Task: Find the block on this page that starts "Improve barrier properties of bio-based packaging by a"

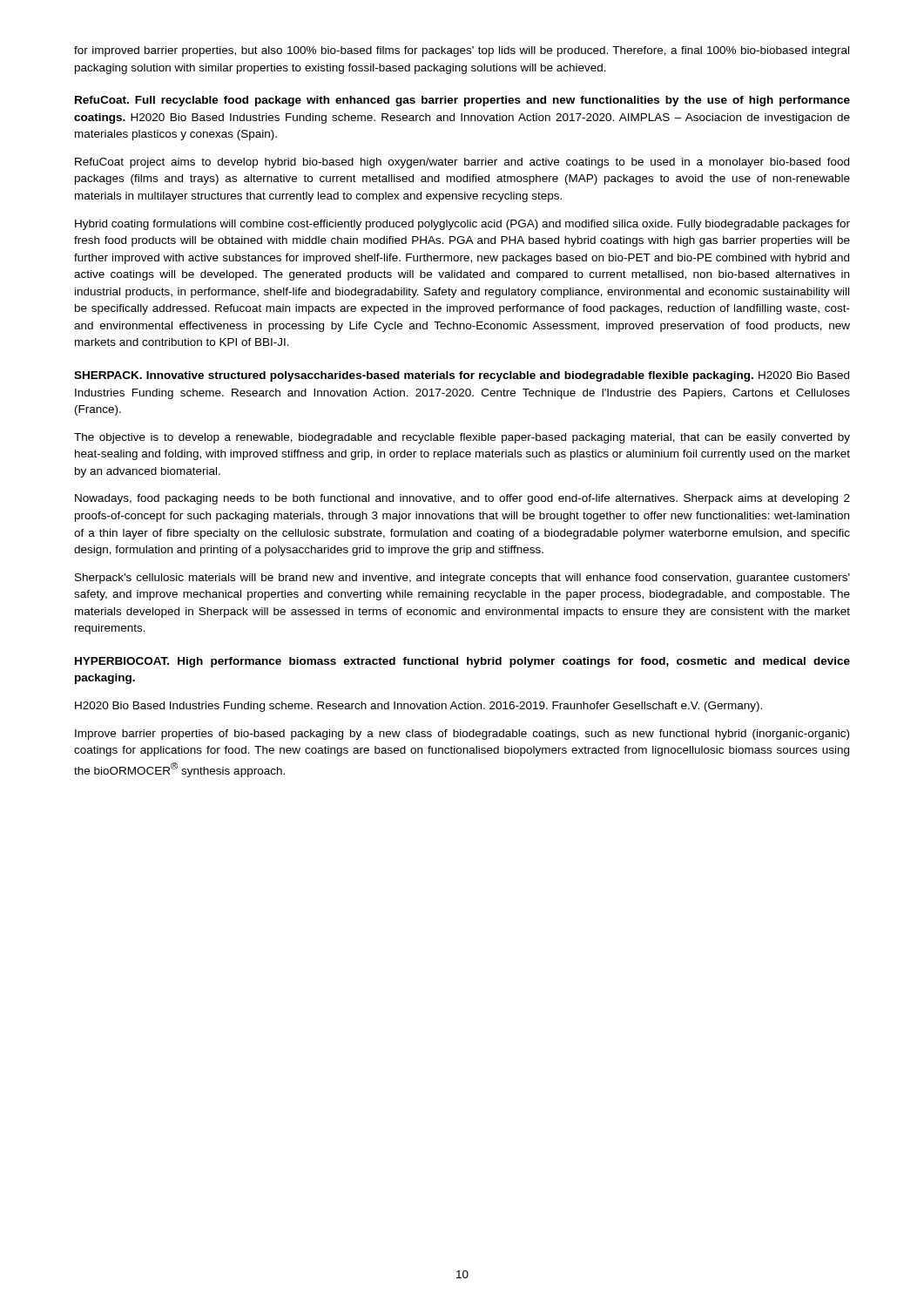Action: (x=462, y=751)
